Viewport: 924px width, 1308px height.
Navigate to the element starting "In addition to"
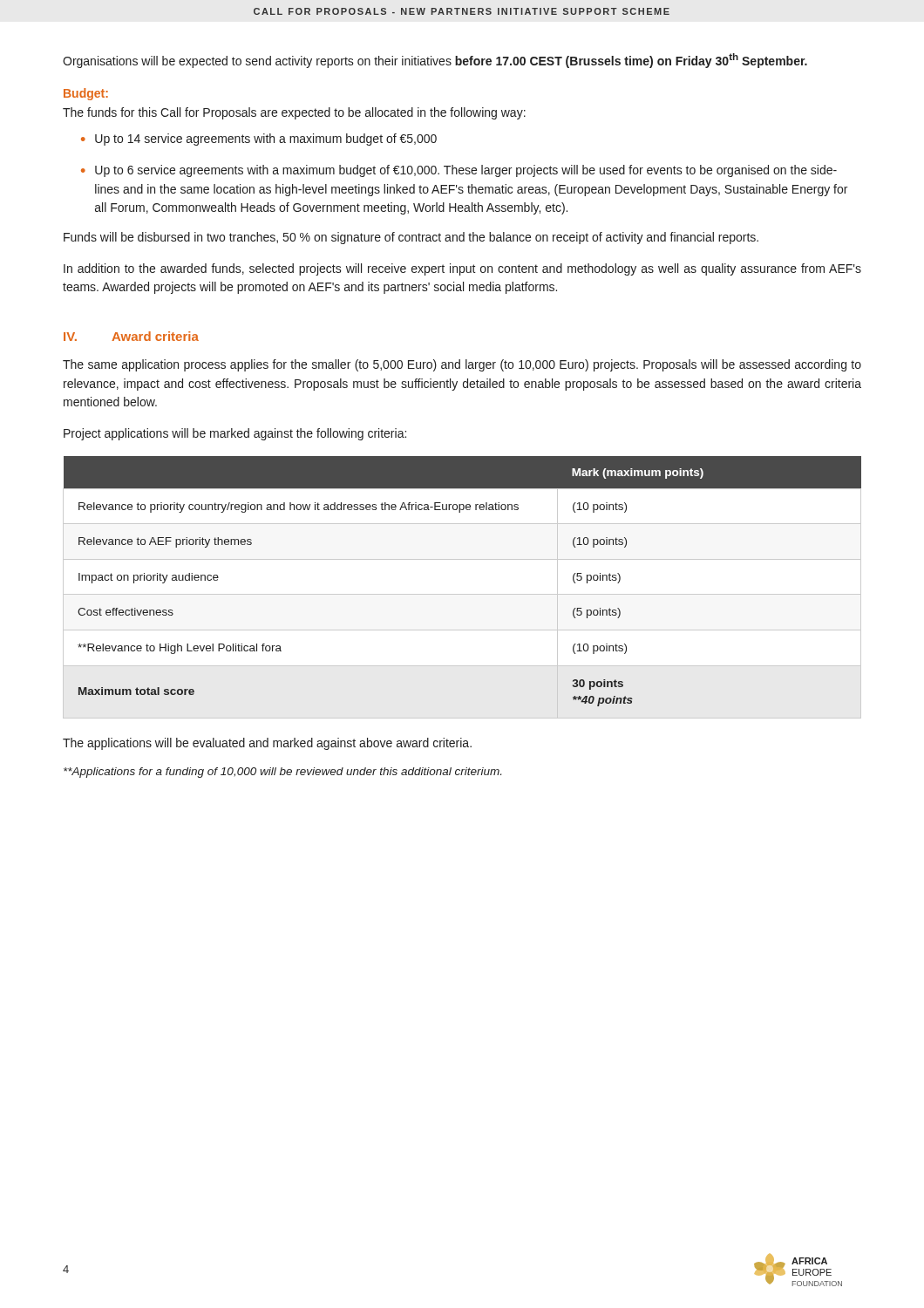pyautogui.click(x=462, y=278)
